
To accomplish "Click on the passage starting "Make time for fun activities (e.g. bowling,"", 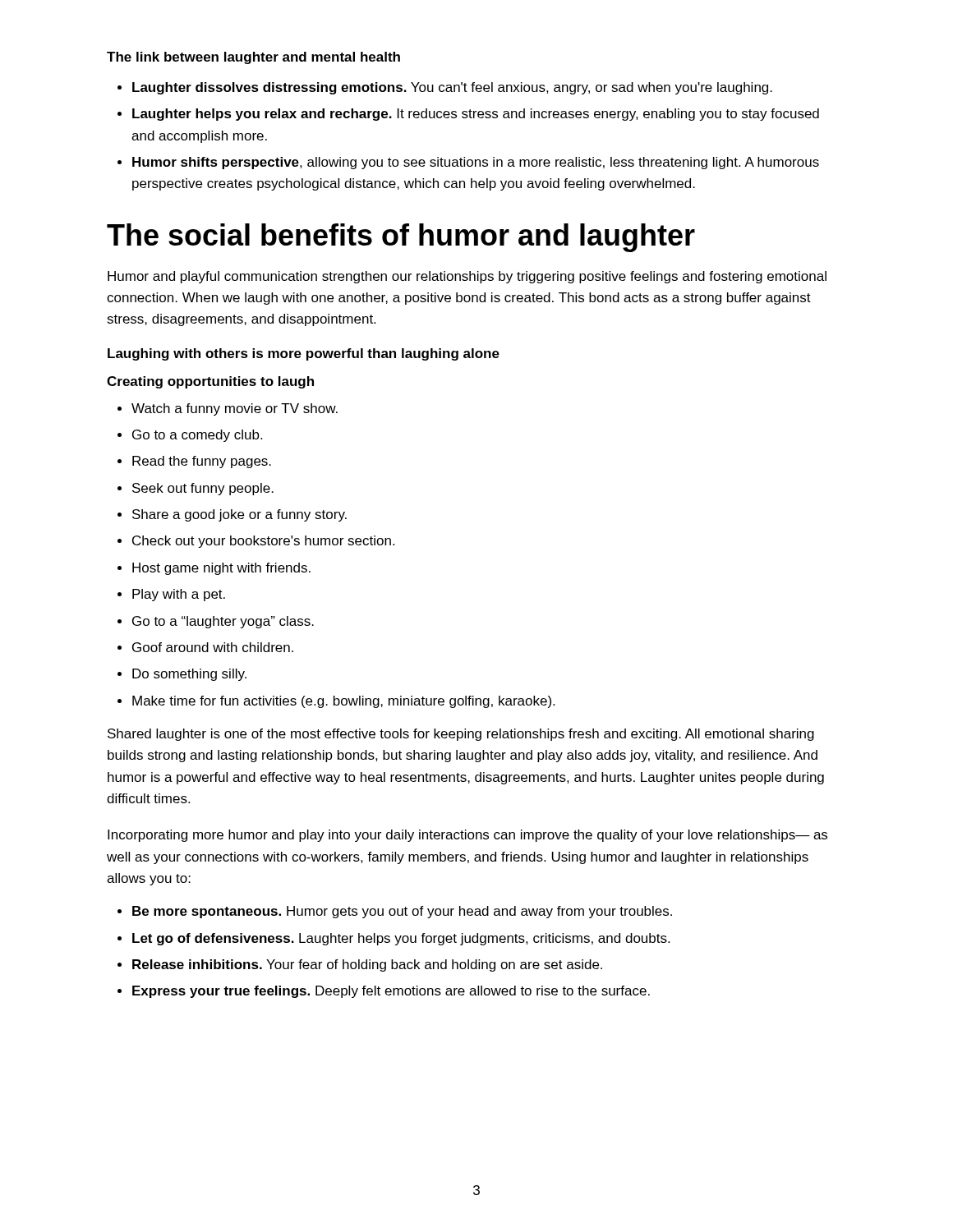I will (x=344, y=701).
